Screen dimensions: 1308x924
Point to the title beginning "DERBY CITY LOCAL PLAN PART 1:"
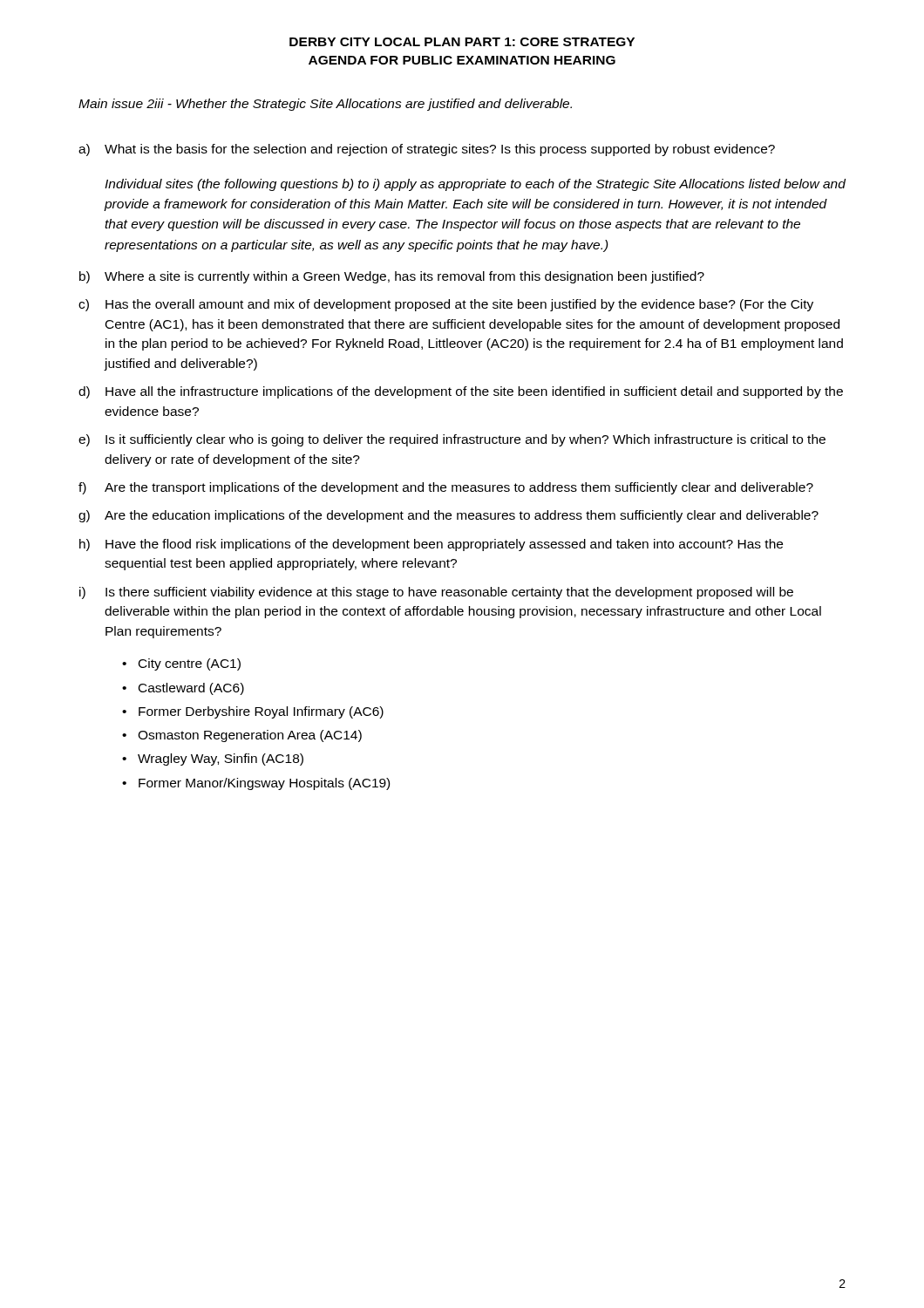[x=462, y=51]
